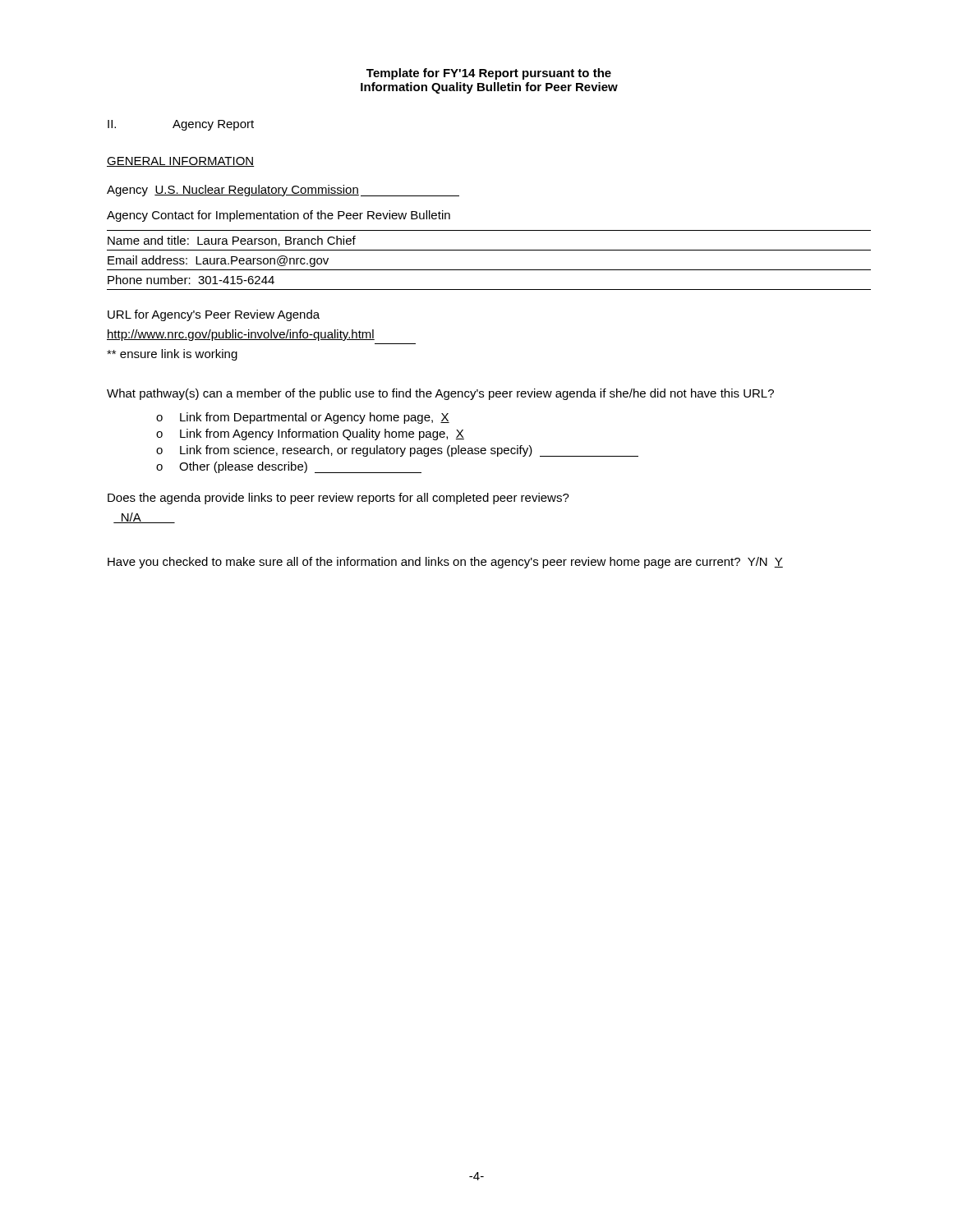Screen dimensions: 1232x953
Task: Find the text containing "Agency U.S. Nuclear Regulatory Commission"
Action: (283, 189)
